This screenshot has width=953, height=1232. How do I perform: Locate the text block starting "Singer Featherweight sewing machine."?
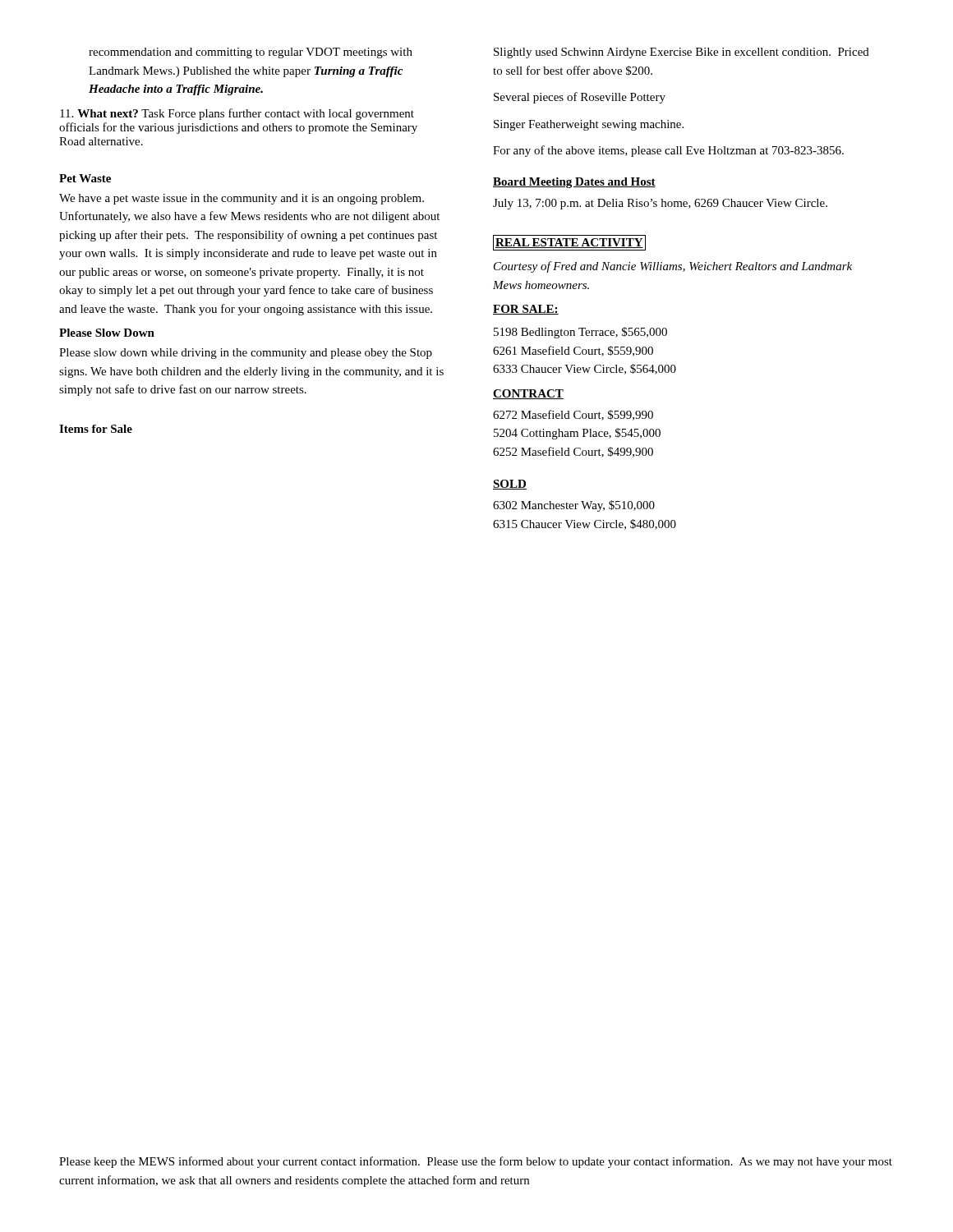pos(589,124)
